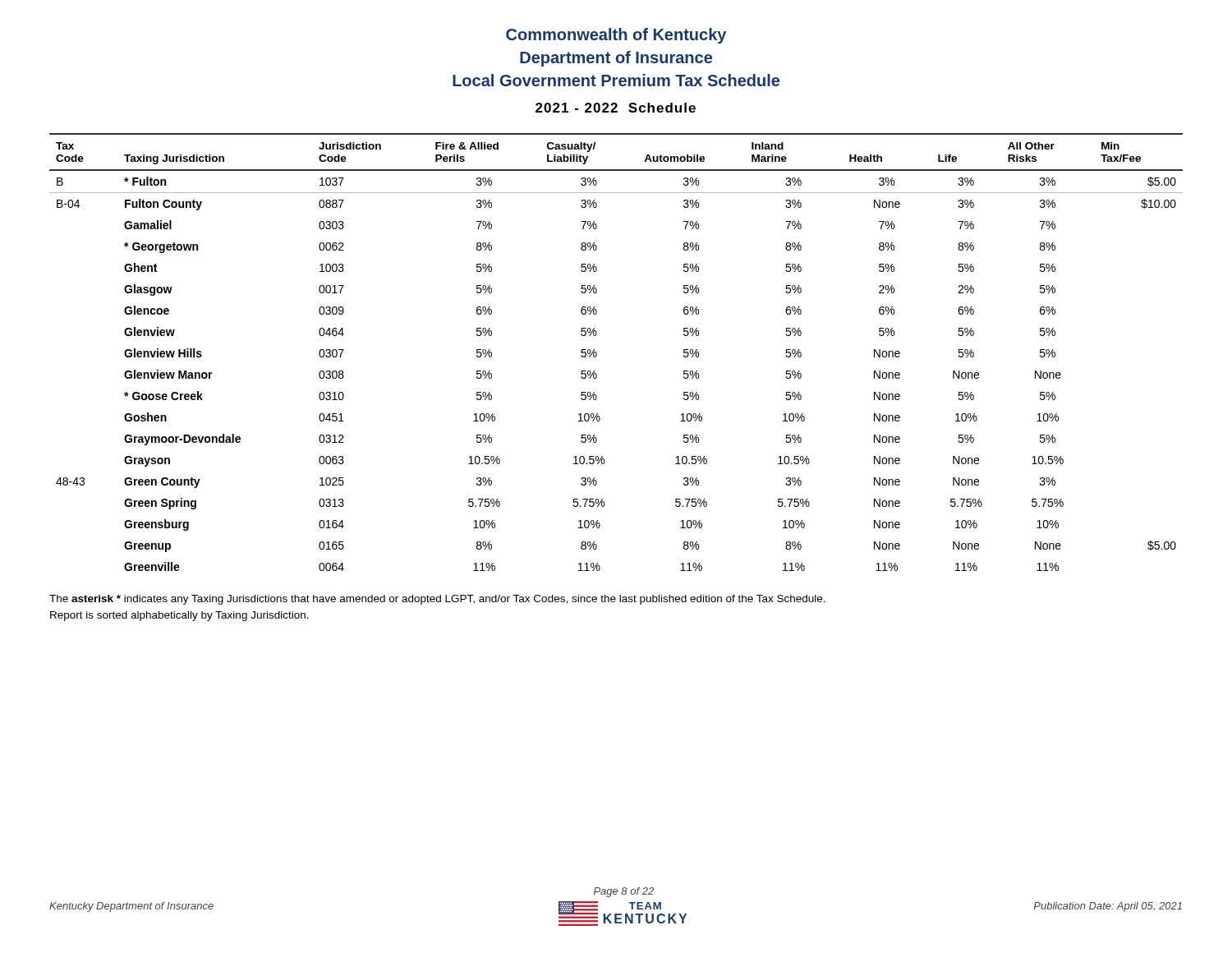Locate the table with the text "Casualty/ Liability"
This screenshot has height=953, width=1232.
point(616,355)
